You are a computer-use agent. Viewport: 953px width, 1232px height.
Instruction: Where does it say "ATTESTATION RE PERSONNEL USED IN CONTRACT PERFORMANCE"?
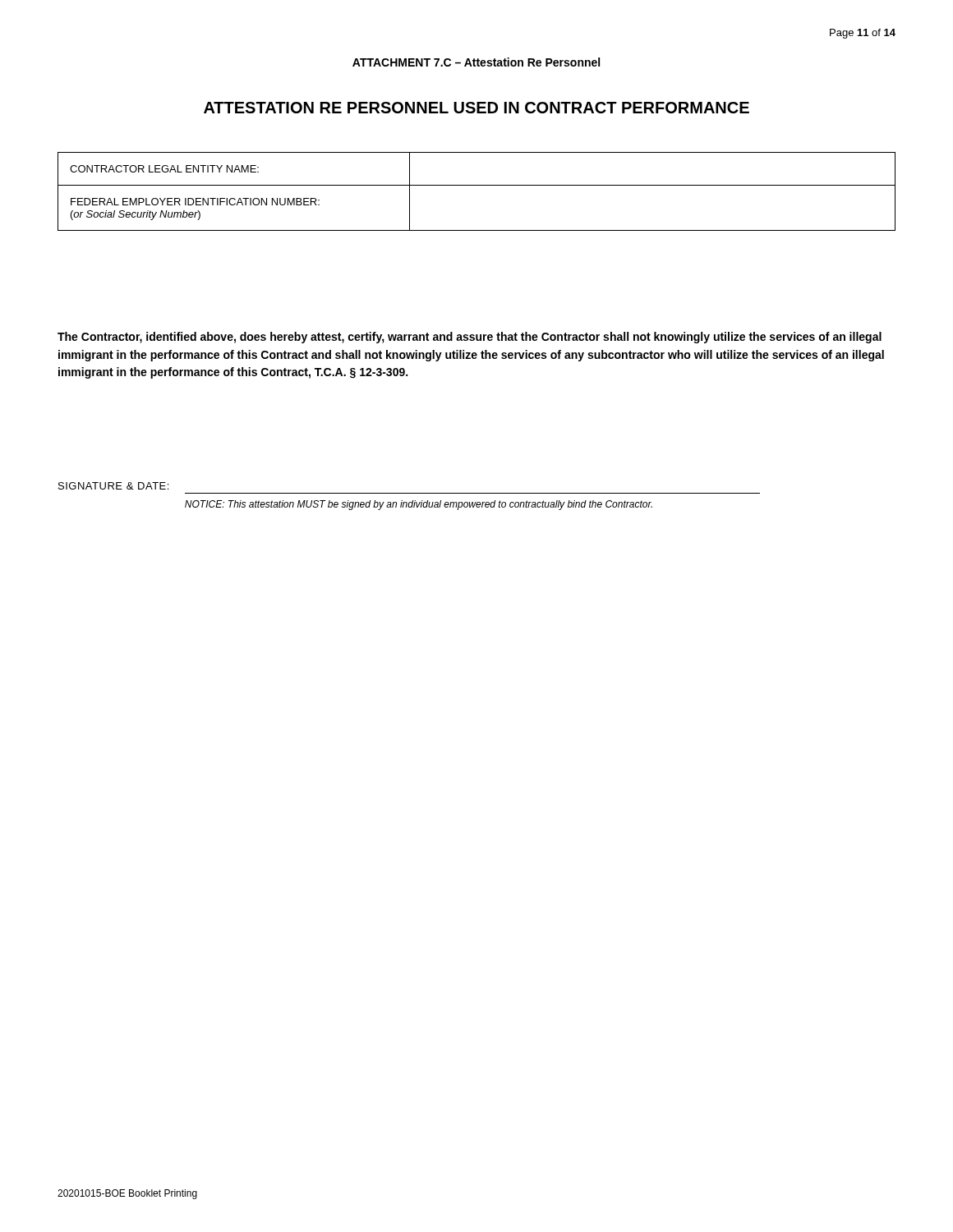pos(476,108)
